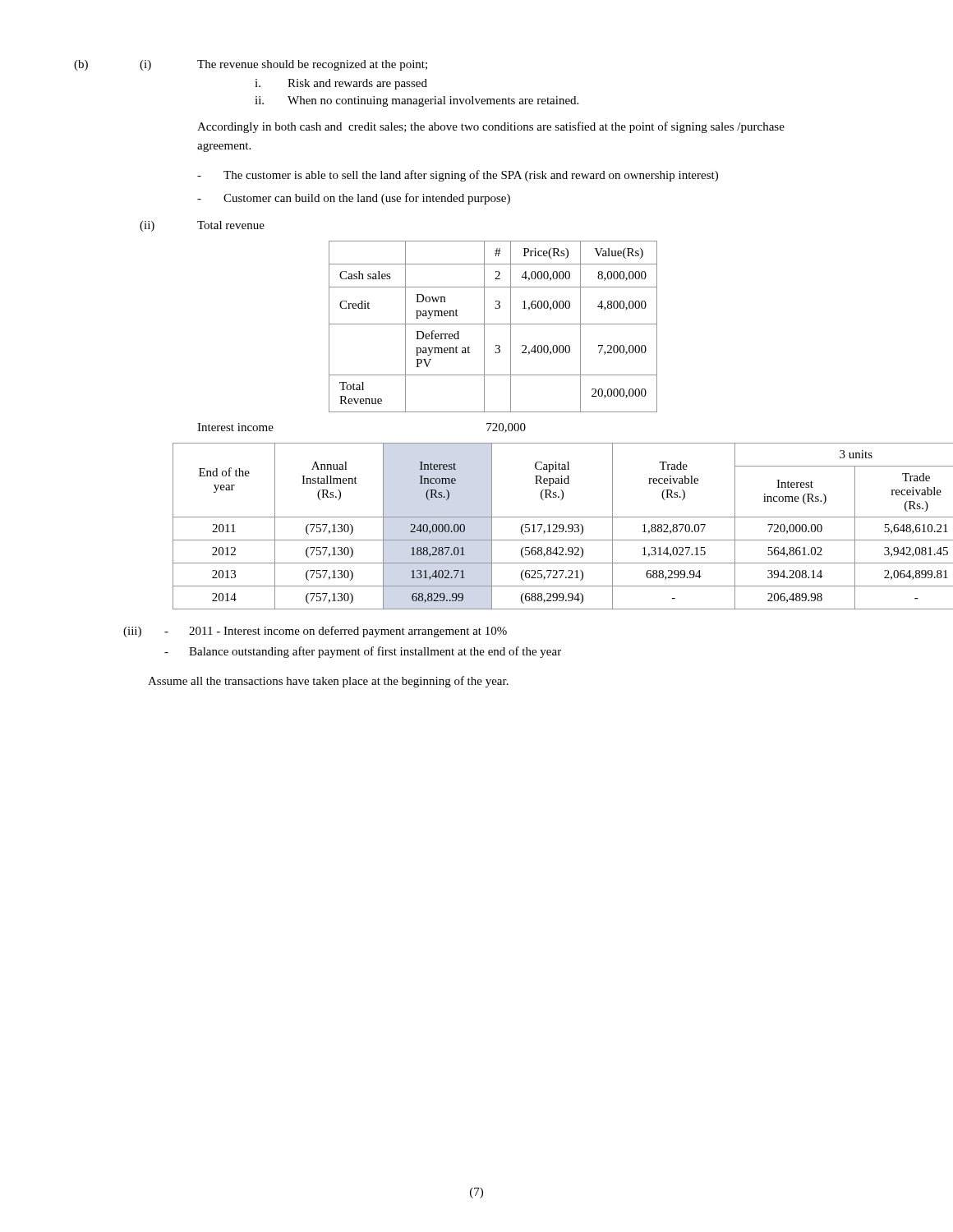953x1232 pixels.
Task: Click on the element starting "- The customer is able to sell"
Action: click(458, 175)
